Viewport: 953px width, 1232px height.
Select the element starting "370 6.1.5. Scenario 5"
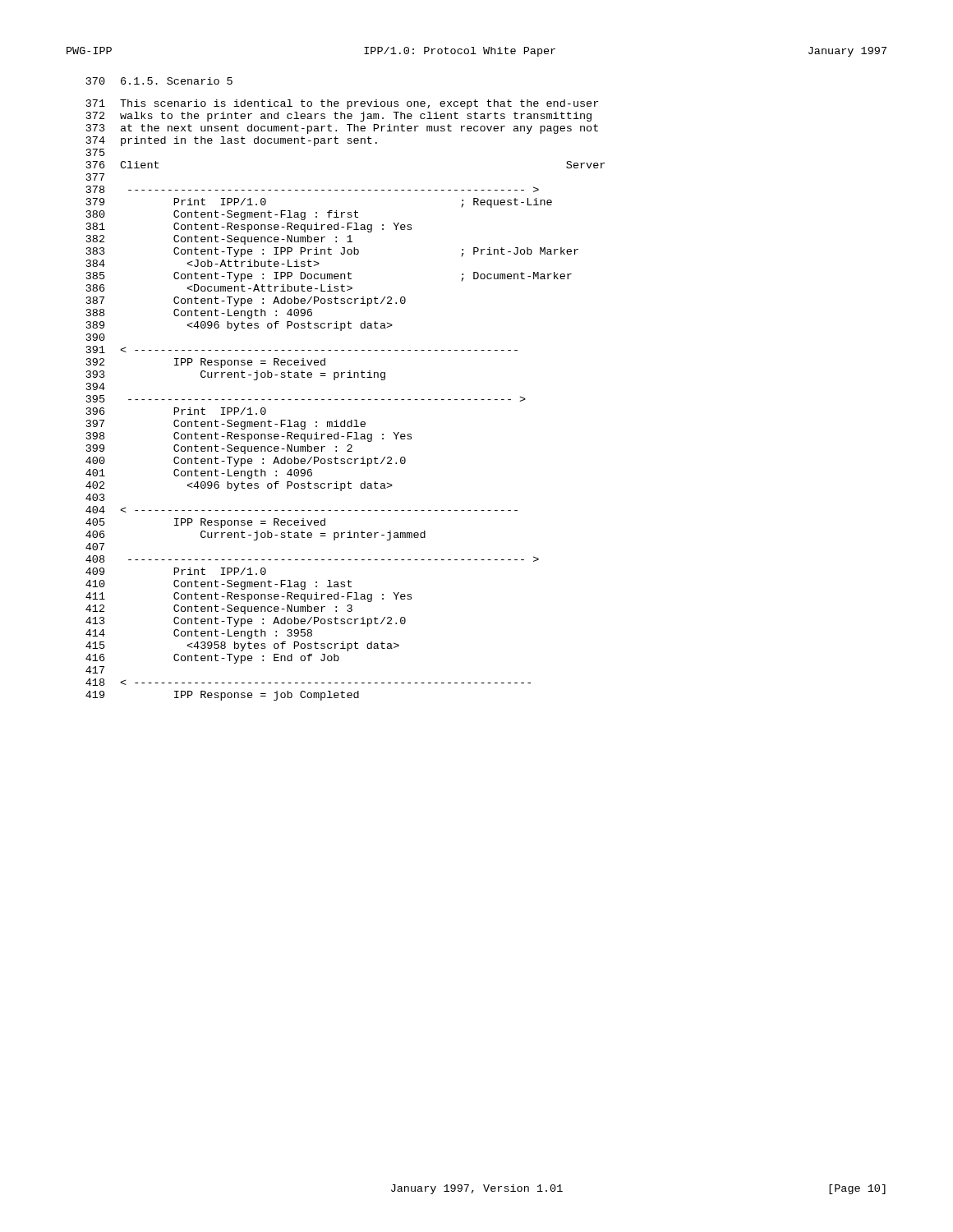coord(159,81)
